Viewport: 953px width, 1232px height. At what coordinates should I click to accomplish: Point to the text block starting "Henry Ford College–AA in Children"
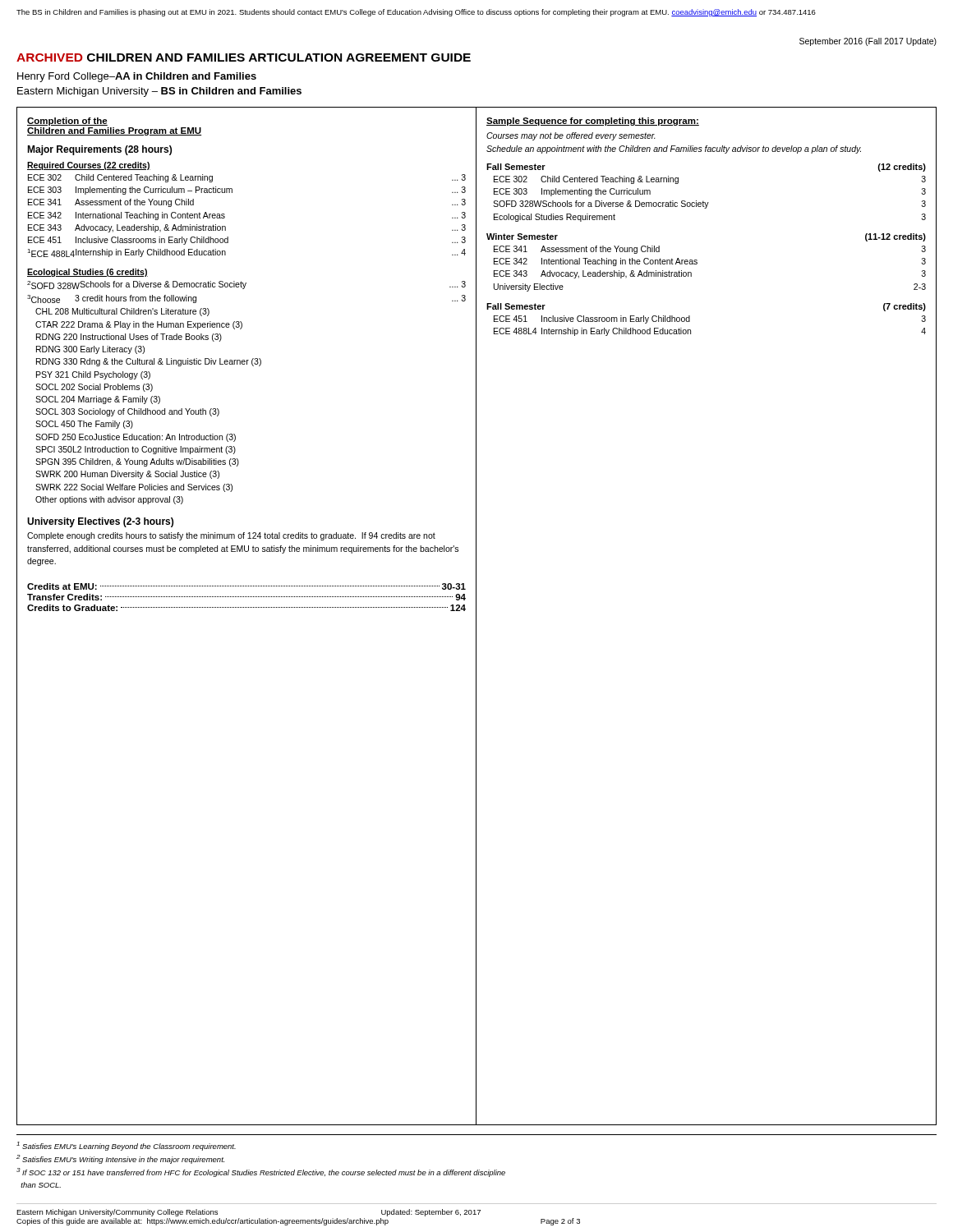(136, 76)
